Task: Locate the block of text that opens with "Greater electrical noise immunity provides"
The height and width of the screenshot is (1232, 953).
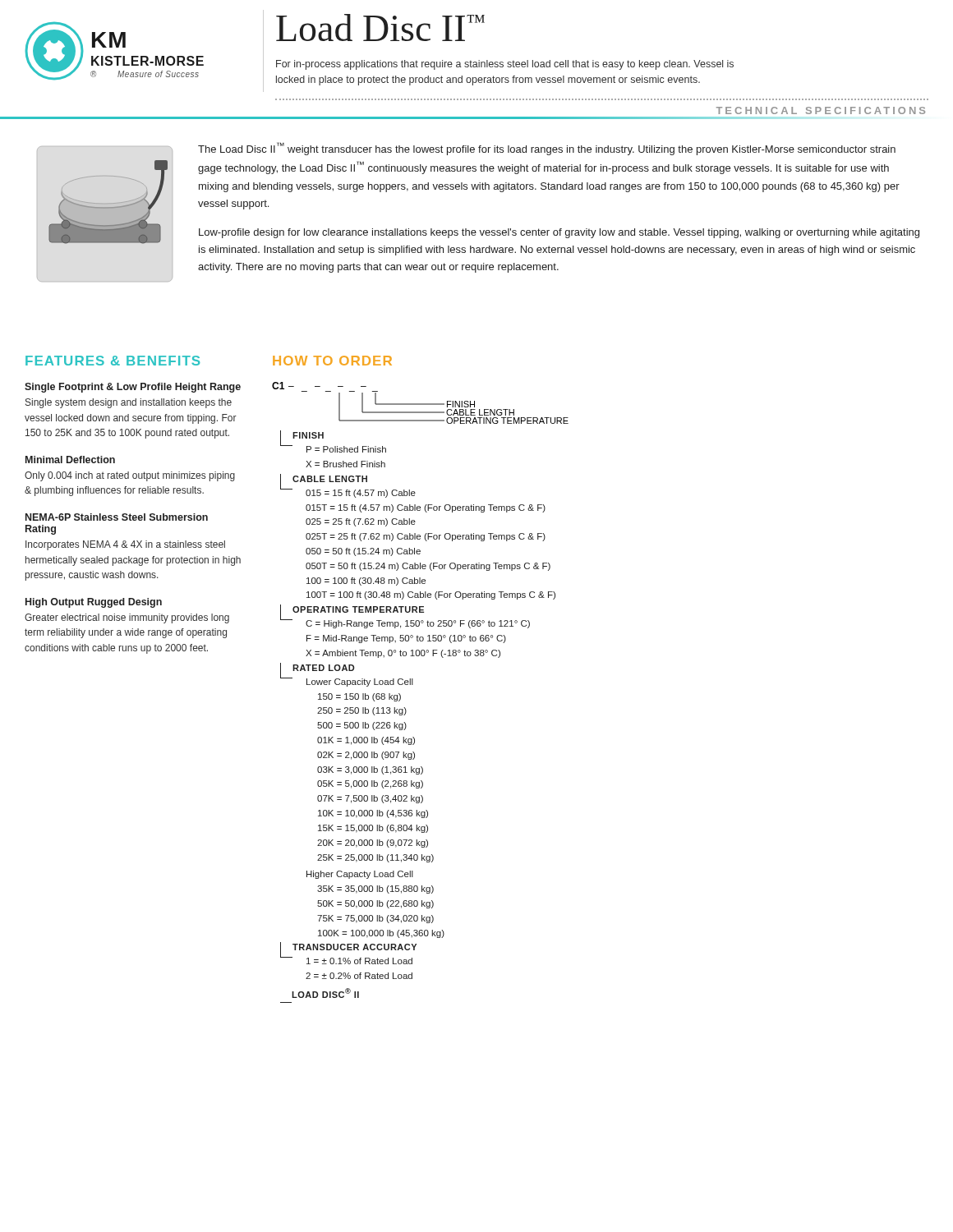Action: [134, 633]
